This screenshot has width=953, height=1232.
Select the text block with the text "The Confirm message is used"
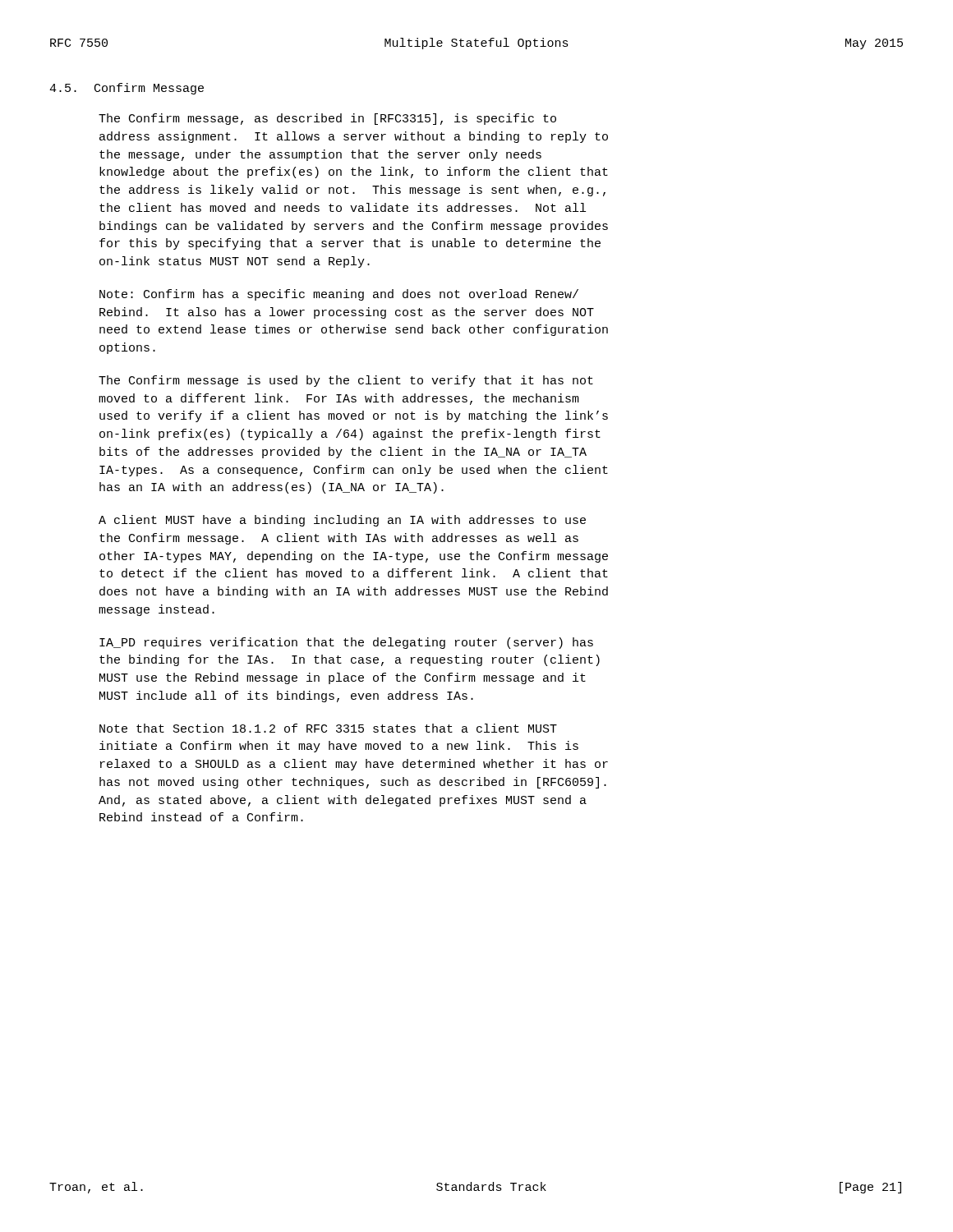(x=354, y=435)
